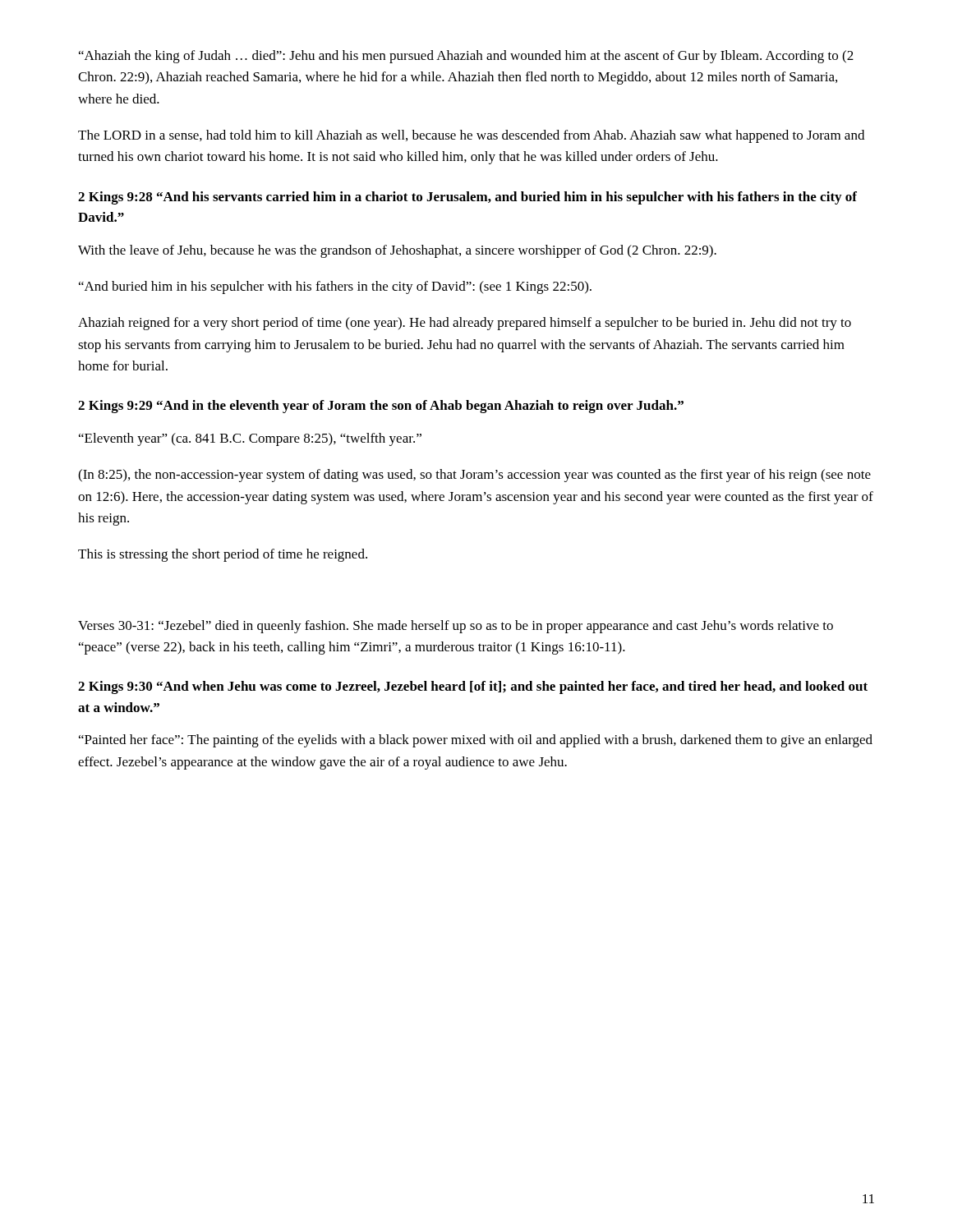Navigate to the text starting "The LORD in a sense,"
The width and height of the screenshot is (953, 1232).
point(471,146)
